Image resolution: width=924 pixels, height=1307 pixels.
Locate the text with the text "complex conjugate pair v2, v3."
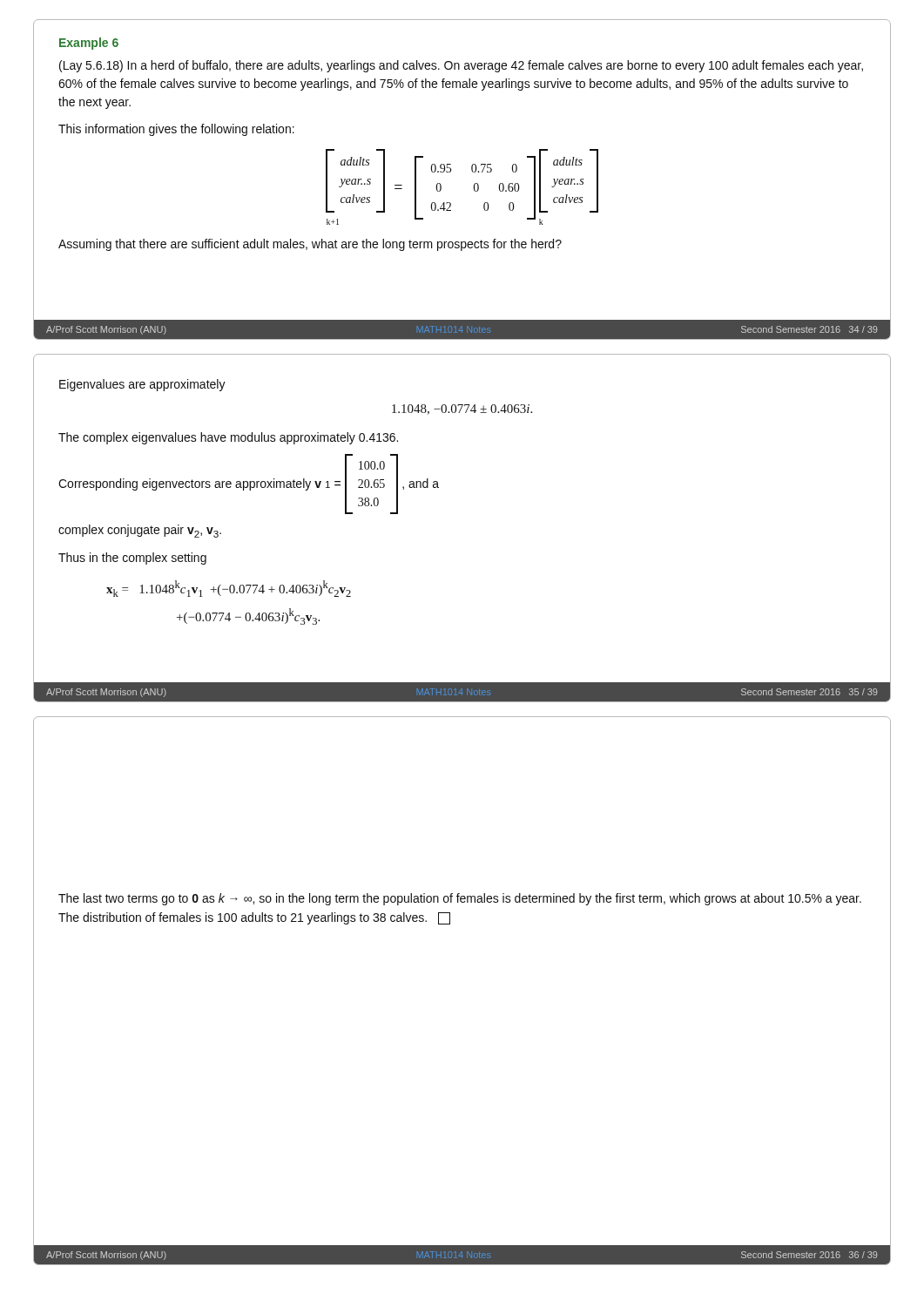(140, 531)
